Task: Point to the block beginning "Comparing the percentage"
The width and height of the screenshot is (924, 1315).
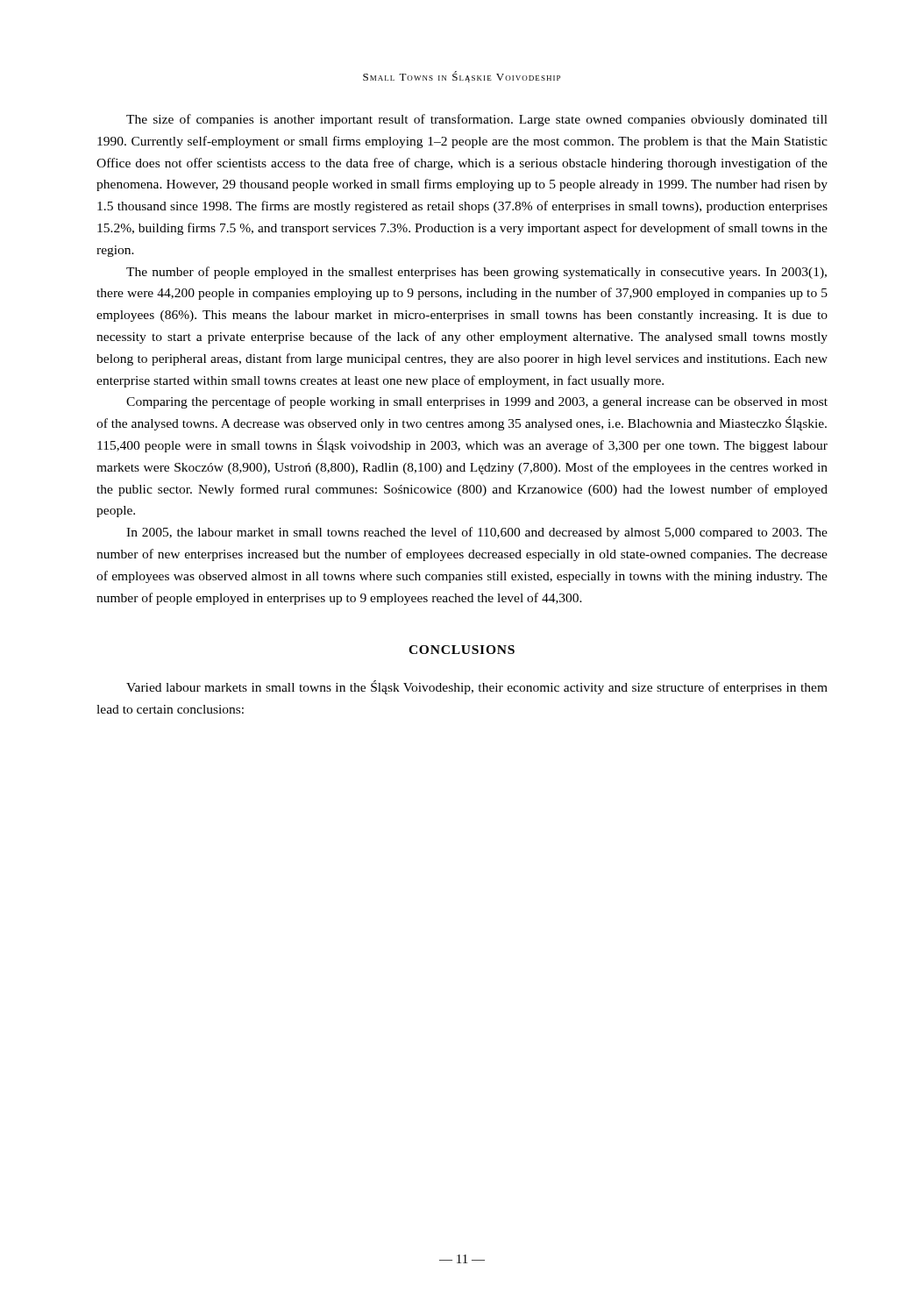Action: tap(462, 457)
